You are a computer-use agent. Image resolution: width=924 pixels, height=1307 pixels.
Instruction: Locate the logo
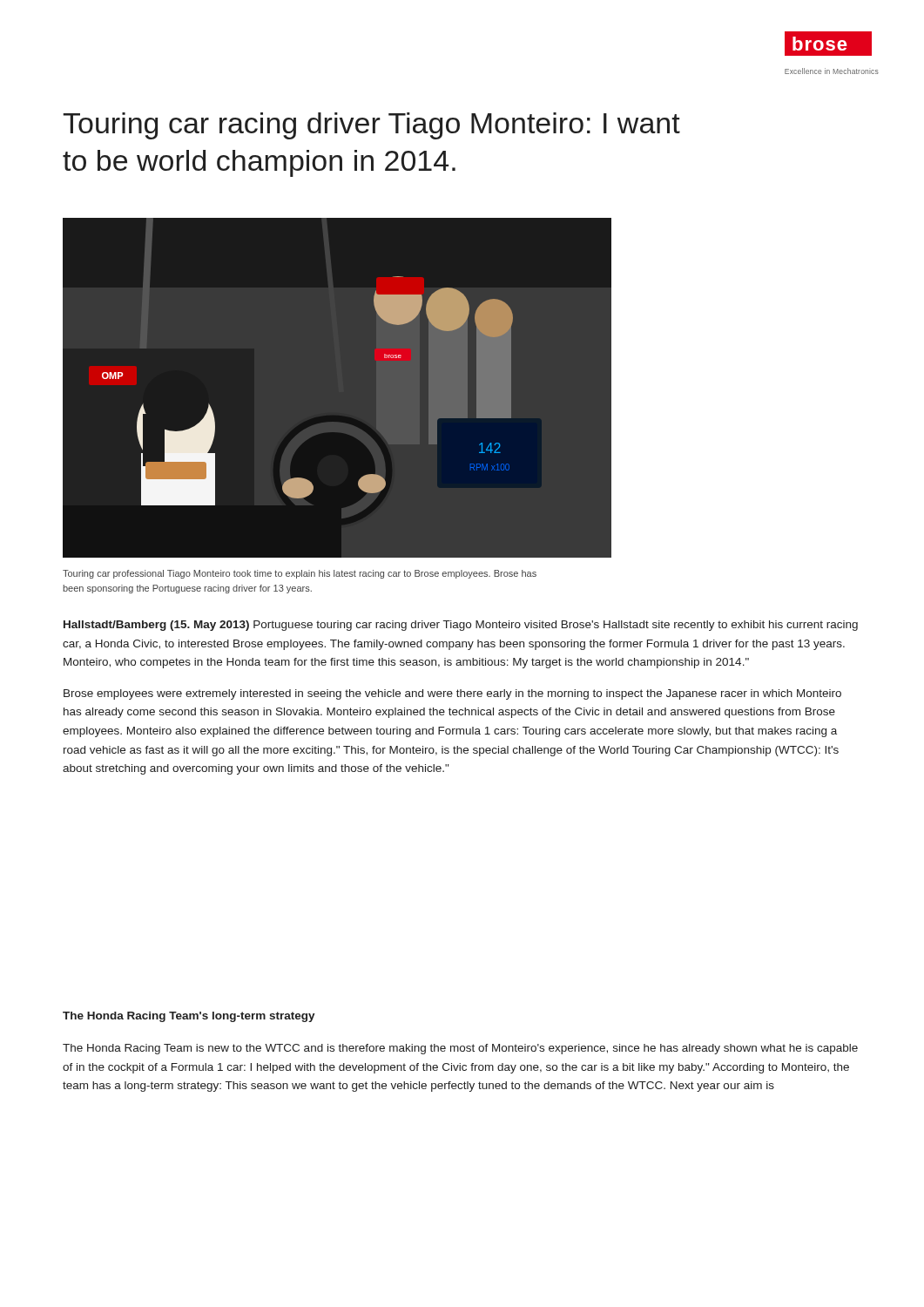click(x=832, y=54)
